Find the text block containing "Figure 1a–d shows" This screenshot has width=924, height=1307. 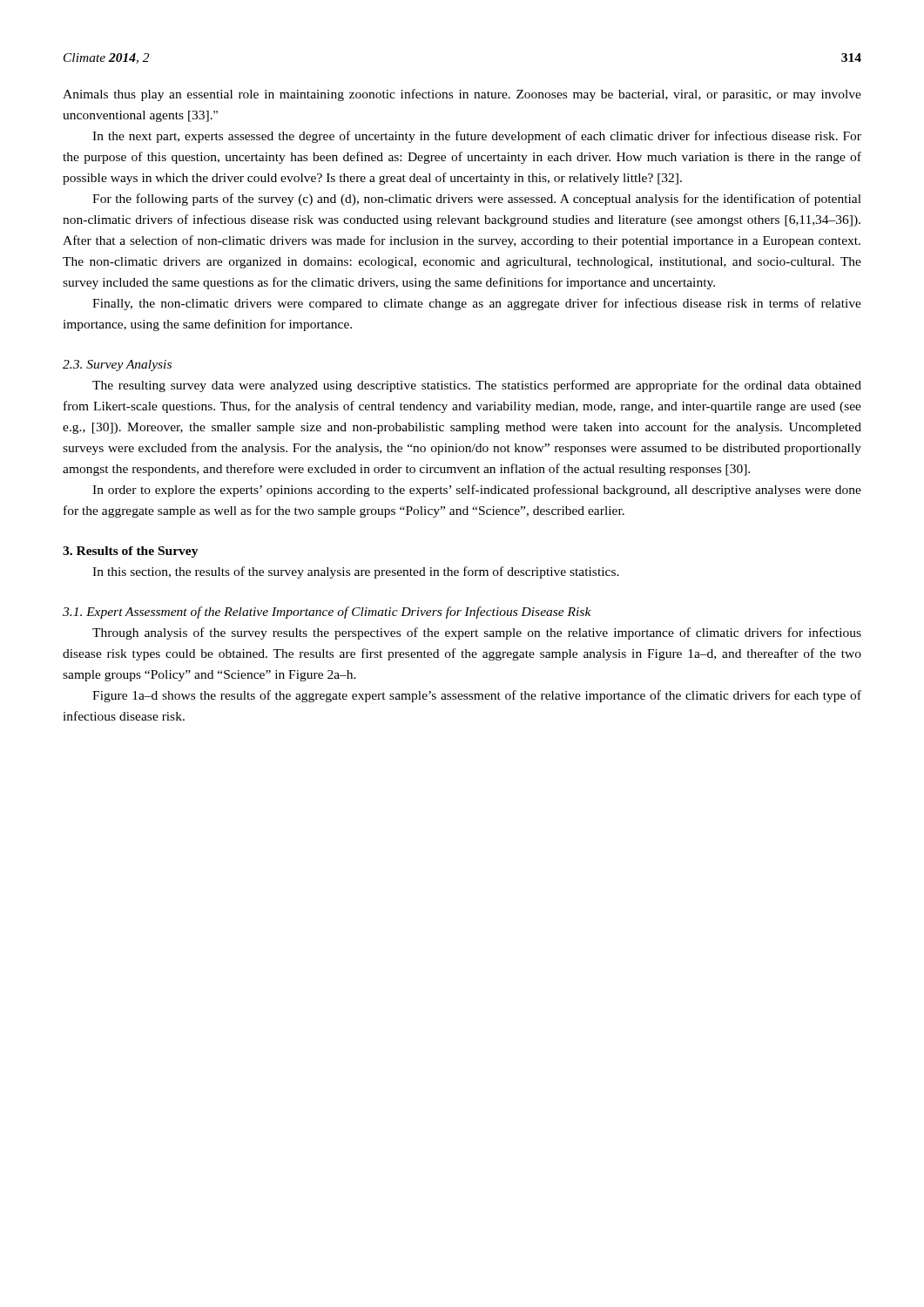point(462,706)
